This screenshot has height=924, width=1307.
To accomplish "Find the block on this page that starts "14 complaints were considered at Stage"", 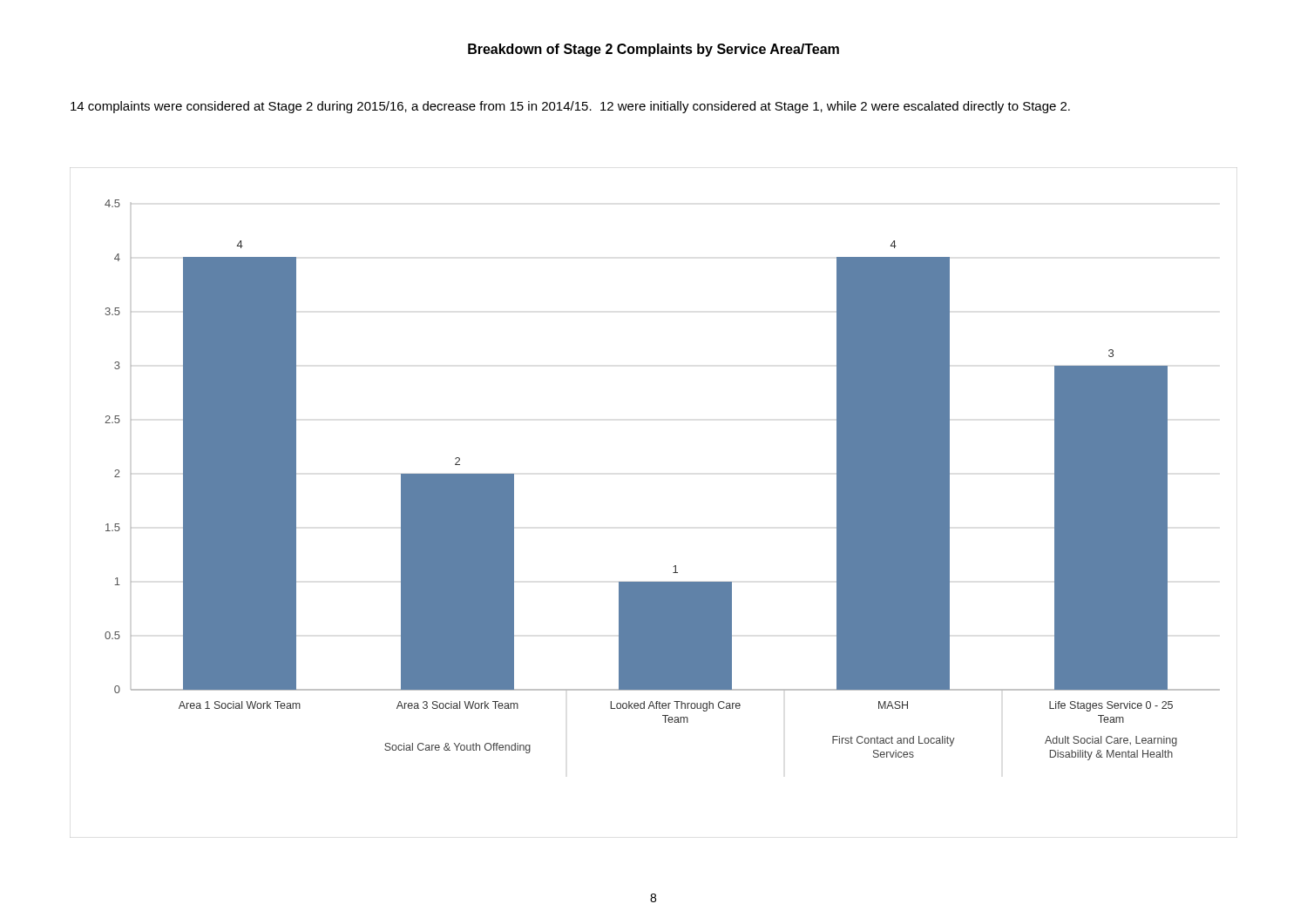I will pos(570,106).
